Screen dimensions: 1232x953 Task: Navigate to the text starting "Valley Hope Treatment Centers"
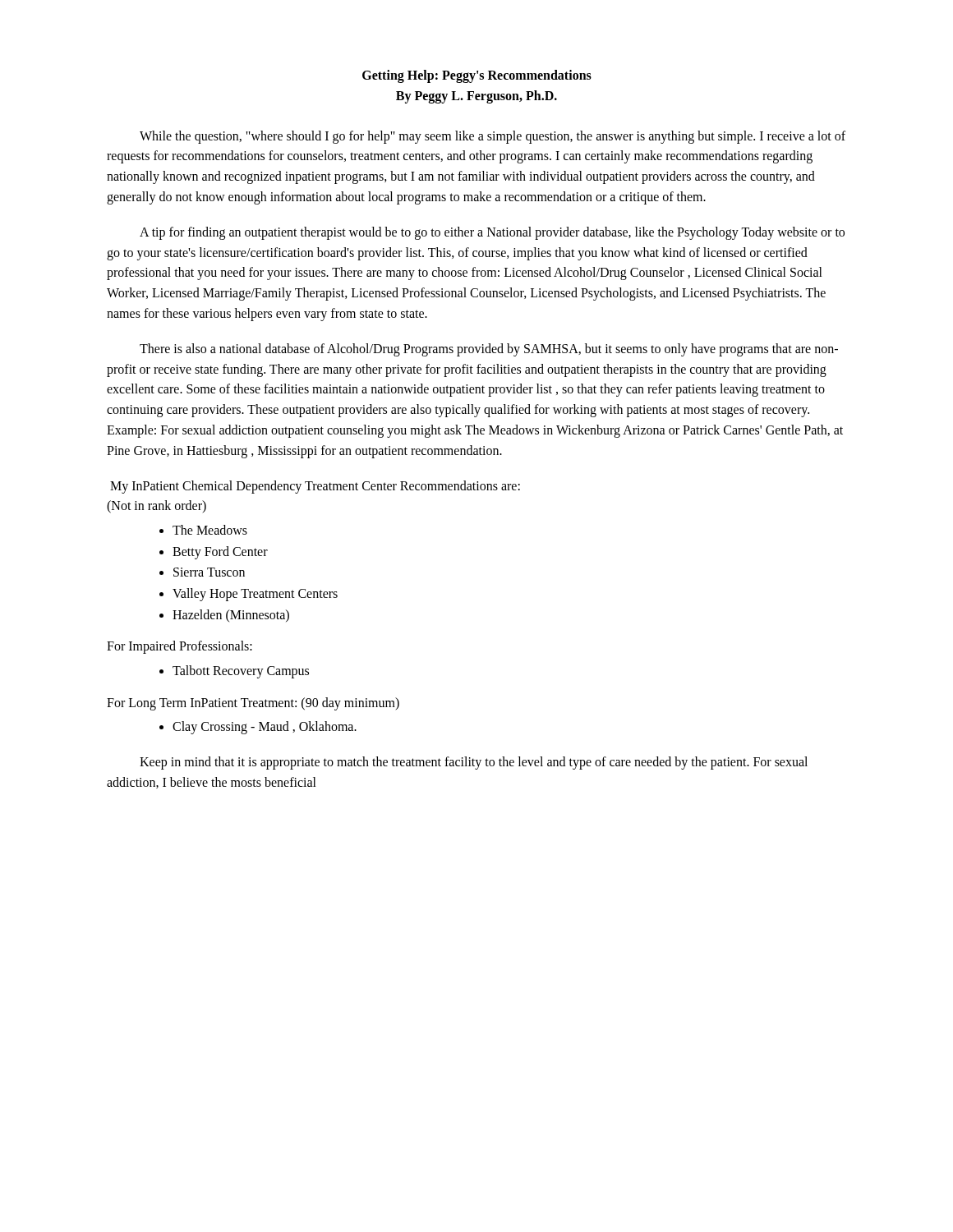(x=255, y=593)
